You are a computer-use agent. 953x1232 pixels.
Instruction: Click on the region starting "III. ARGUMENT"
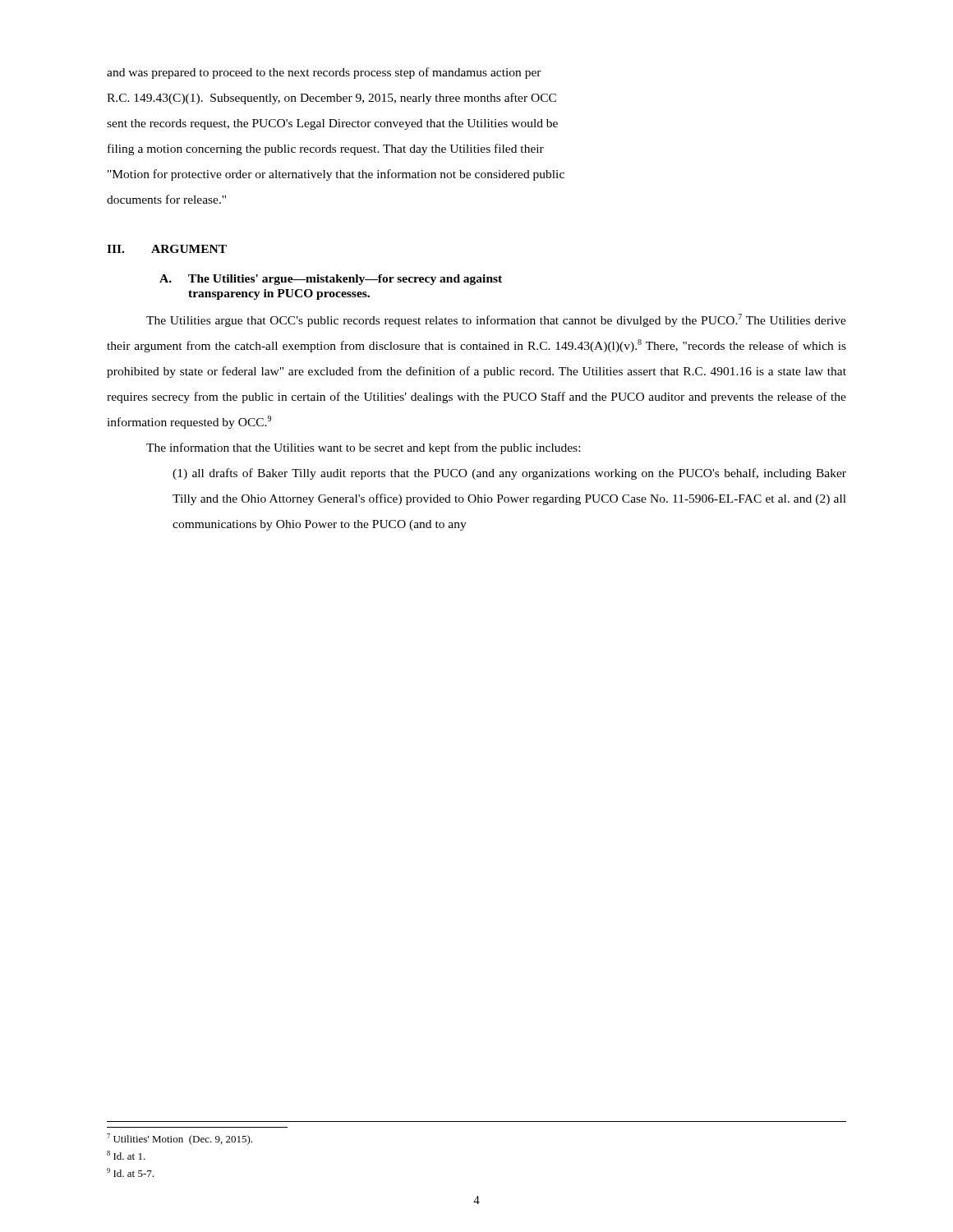click(167, 249)
